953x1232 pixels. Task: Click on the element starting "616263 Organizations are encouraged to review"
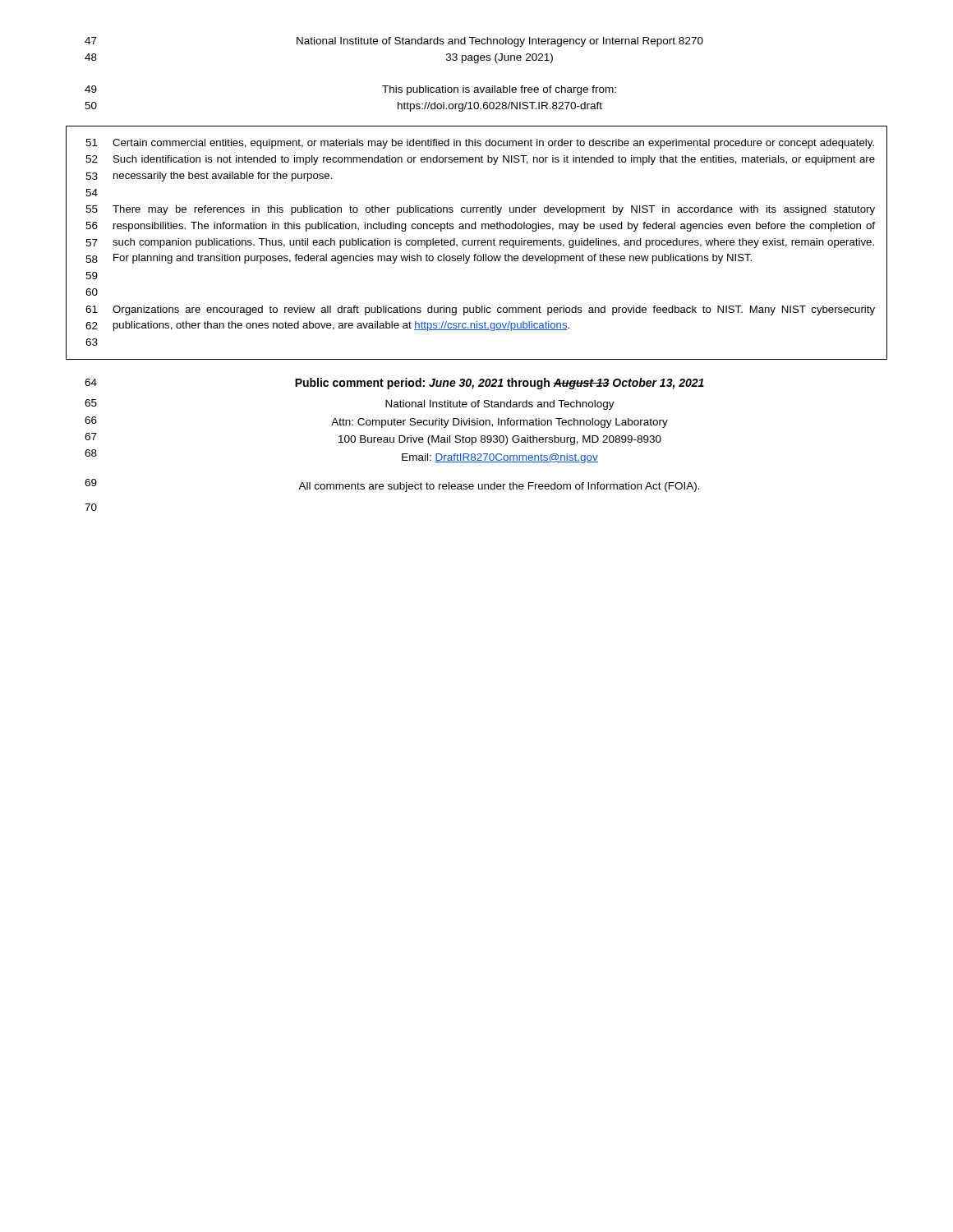click(471, 326)
